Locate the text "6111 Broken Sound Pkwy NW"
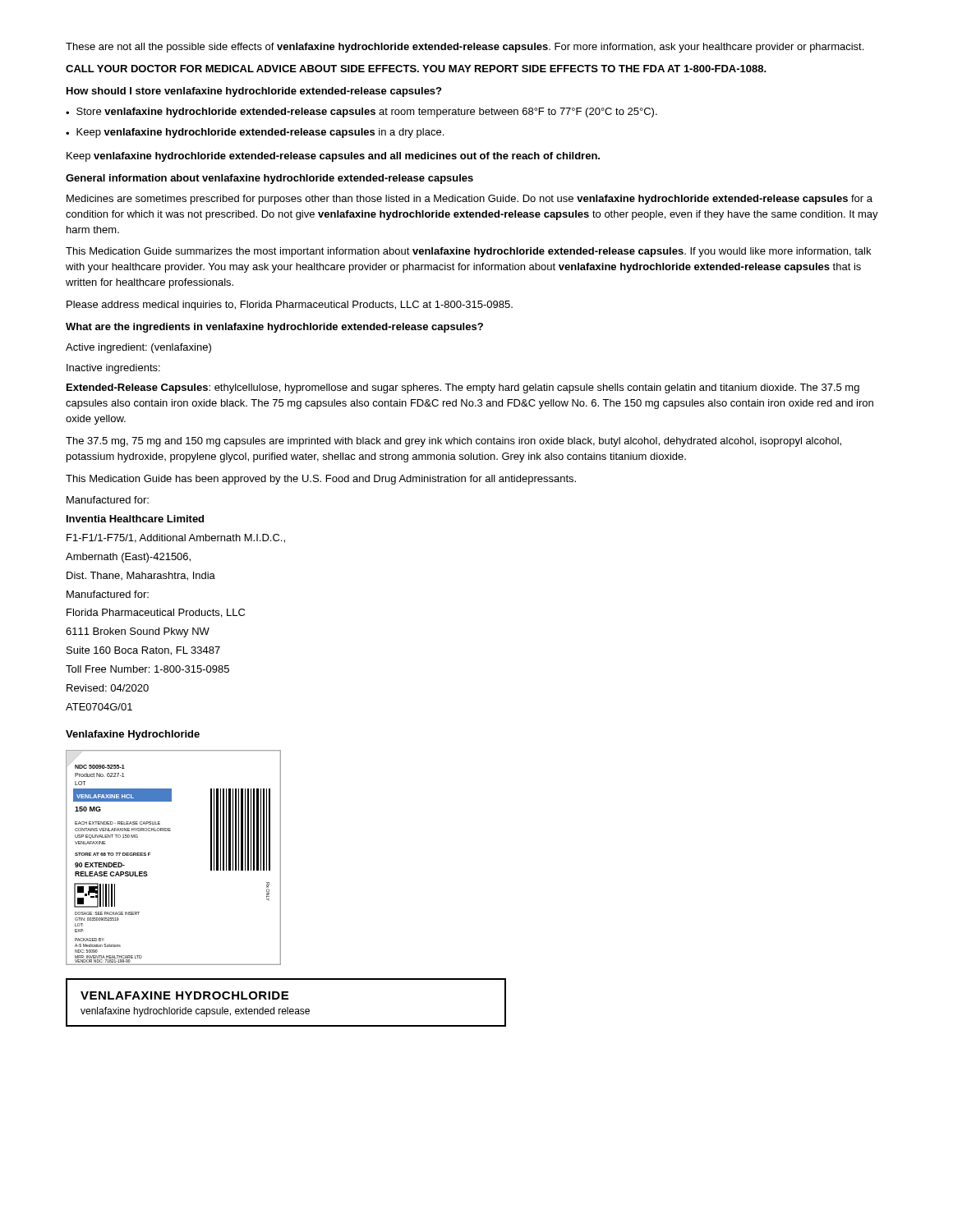The image size is (953, 1232). pyautogui.click(x=138, y=631)
